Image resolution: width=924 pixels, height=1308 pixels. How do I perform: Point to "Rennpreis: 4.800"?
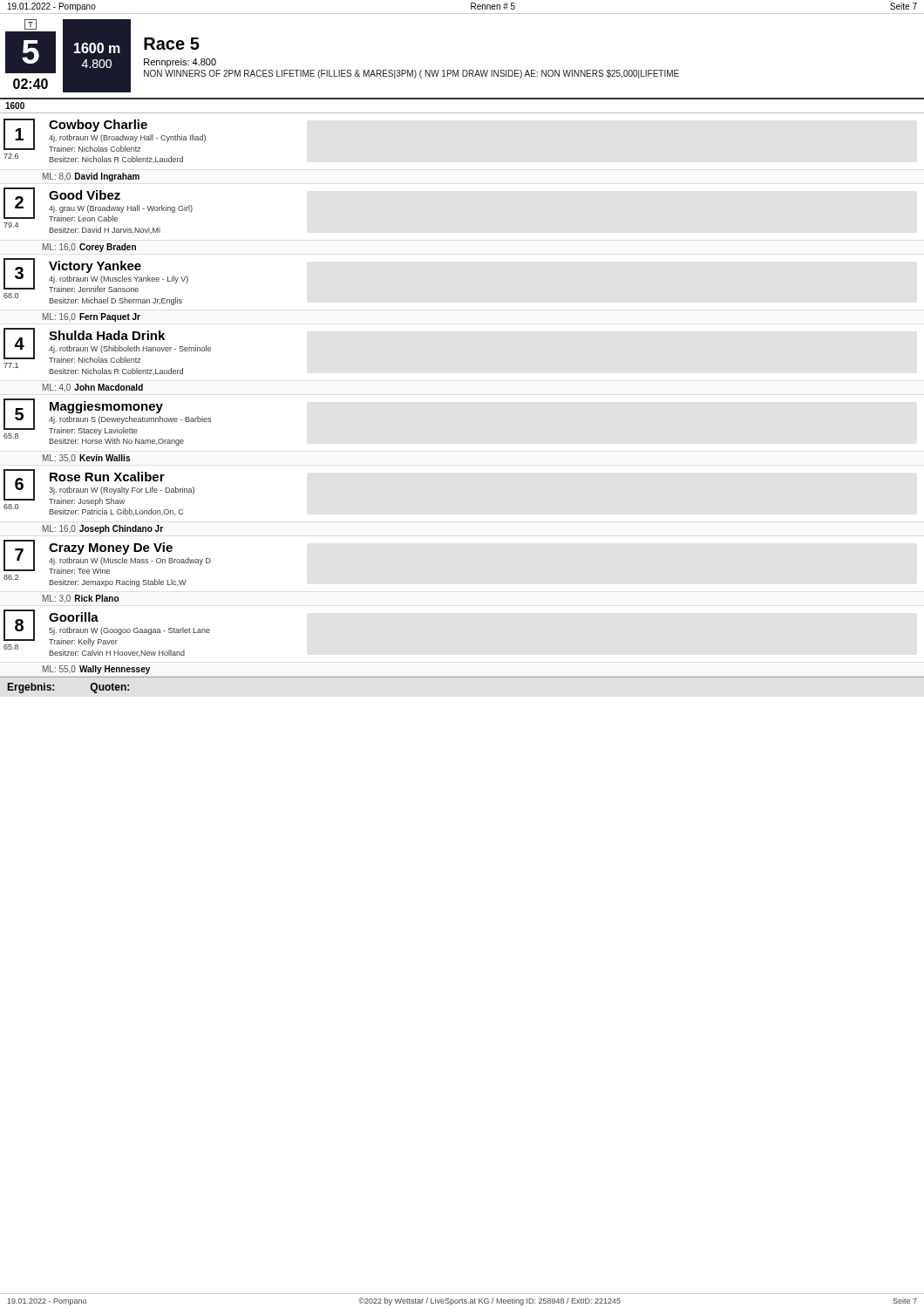[180, 61]
